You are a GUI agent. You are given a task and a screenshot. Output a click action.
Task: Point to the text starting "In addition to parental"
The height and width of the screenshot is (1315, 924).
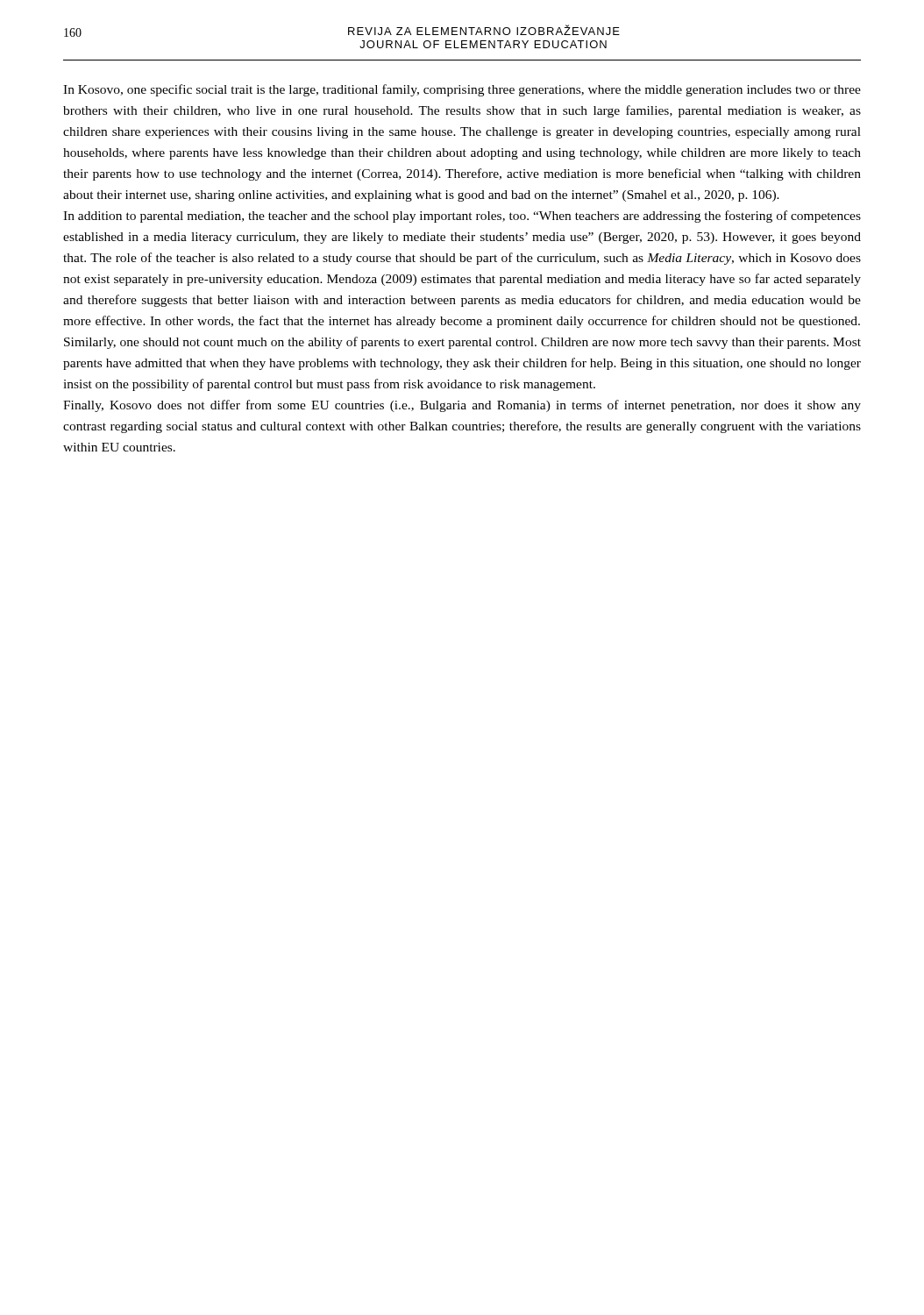click(462, 300)
